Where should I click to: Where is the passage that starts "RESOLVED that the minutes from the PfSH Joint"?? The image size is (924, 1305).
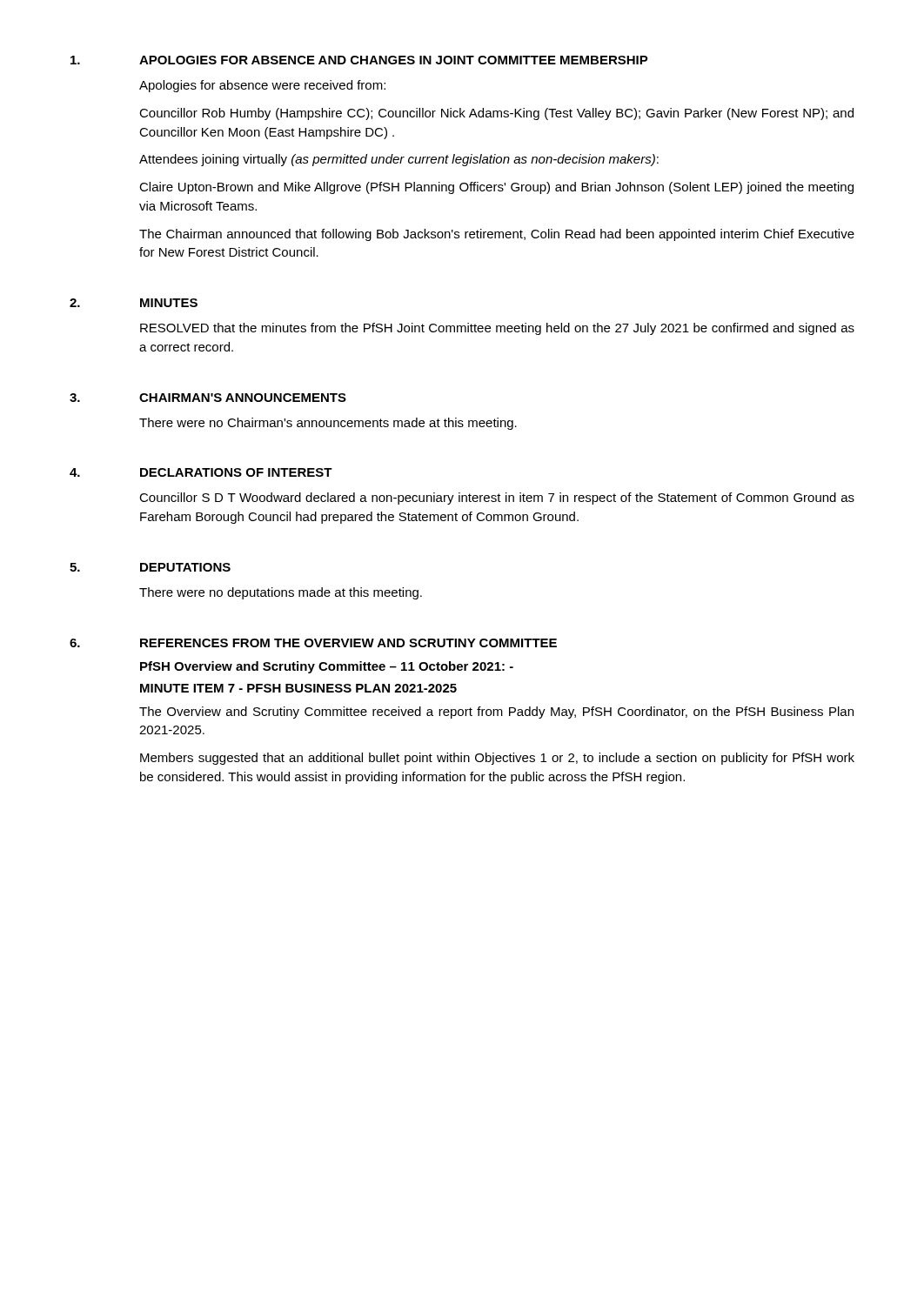(x=497, y=337)
